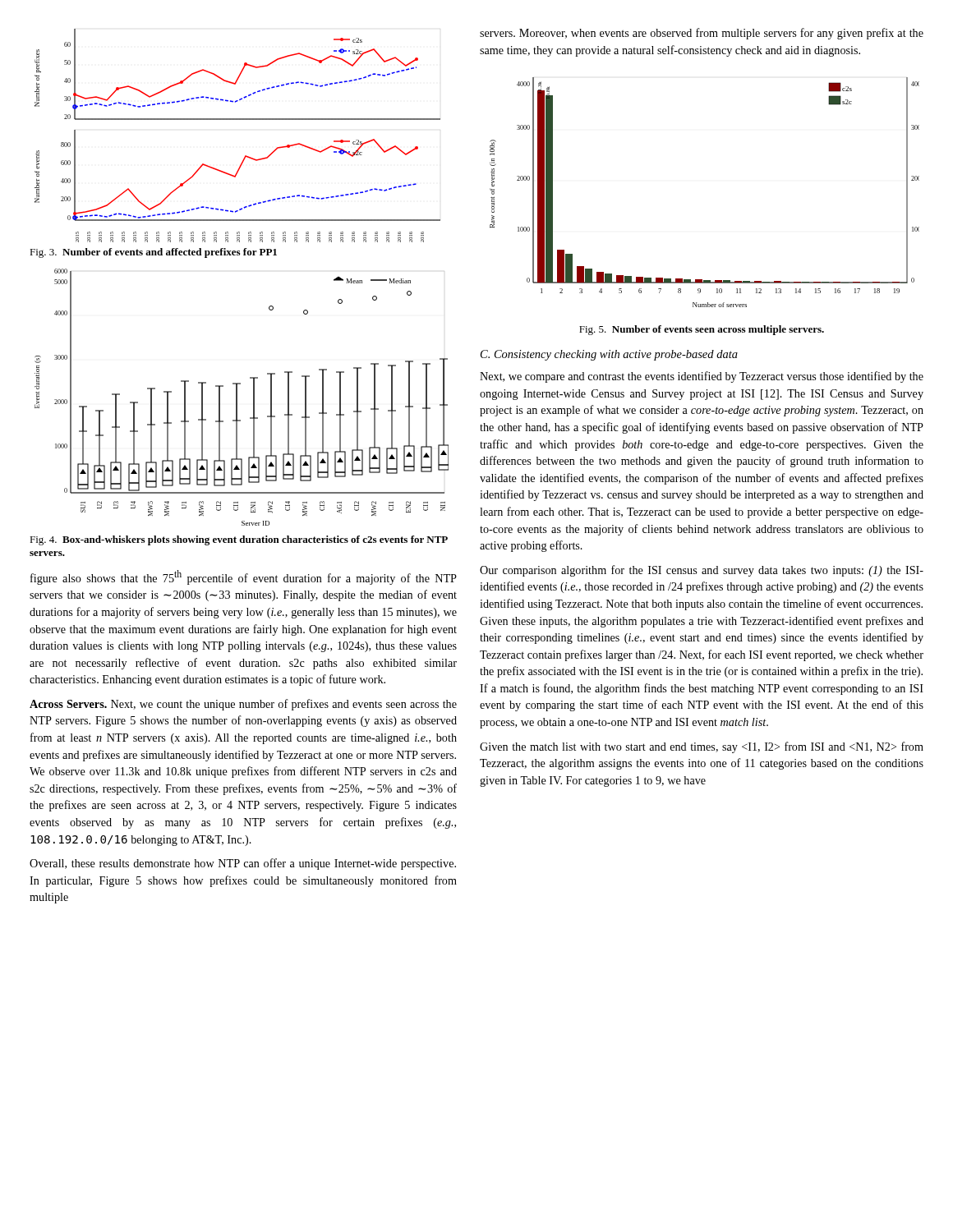Locate the caption that opens with "Fig. 5. Number of"
This screenshot has width=953, height=1232.
pos(702,329)
